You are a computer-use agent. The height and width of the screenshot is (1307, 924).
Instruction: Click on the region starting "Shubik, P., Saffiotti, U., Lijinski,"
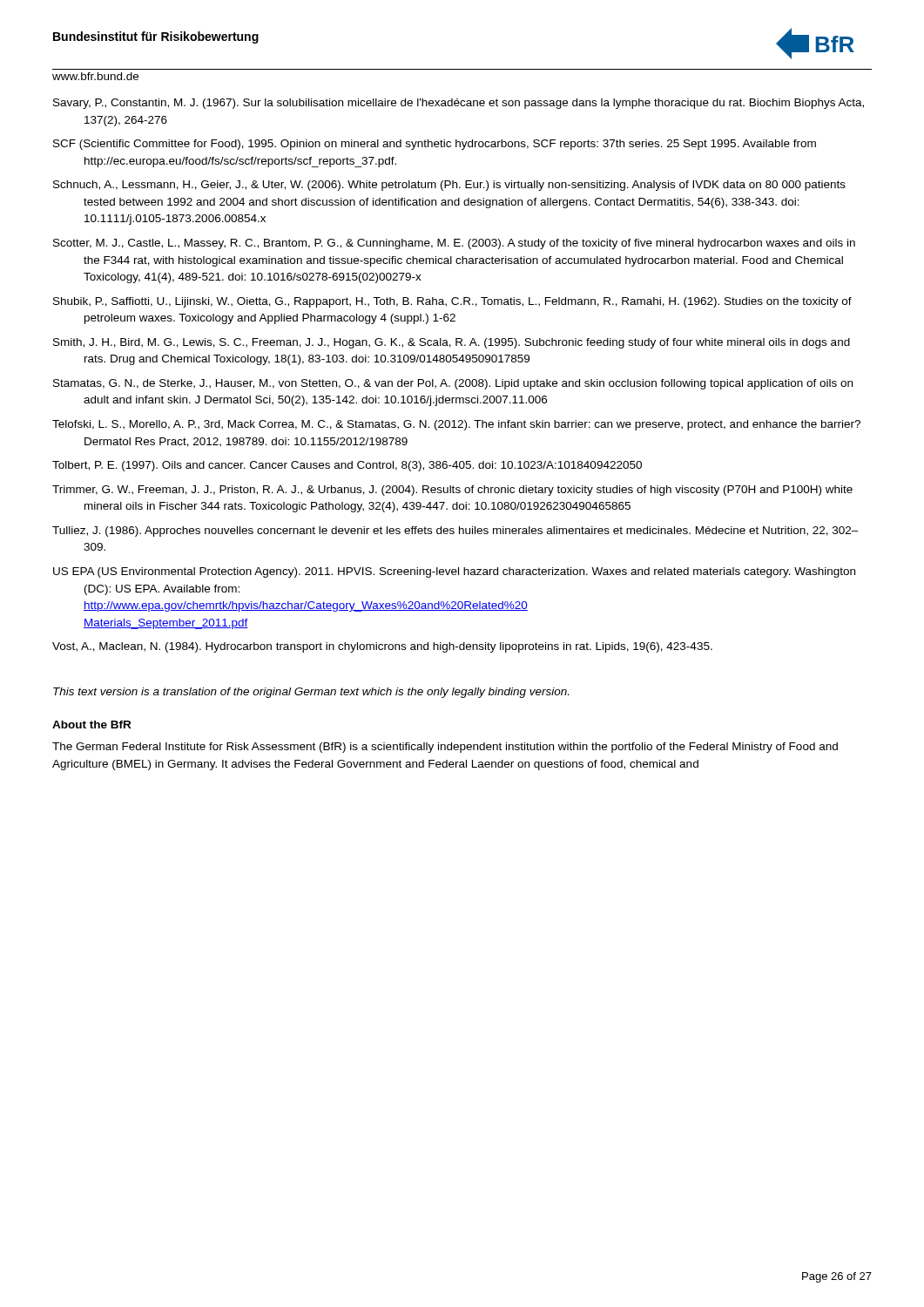coord(462,309)
